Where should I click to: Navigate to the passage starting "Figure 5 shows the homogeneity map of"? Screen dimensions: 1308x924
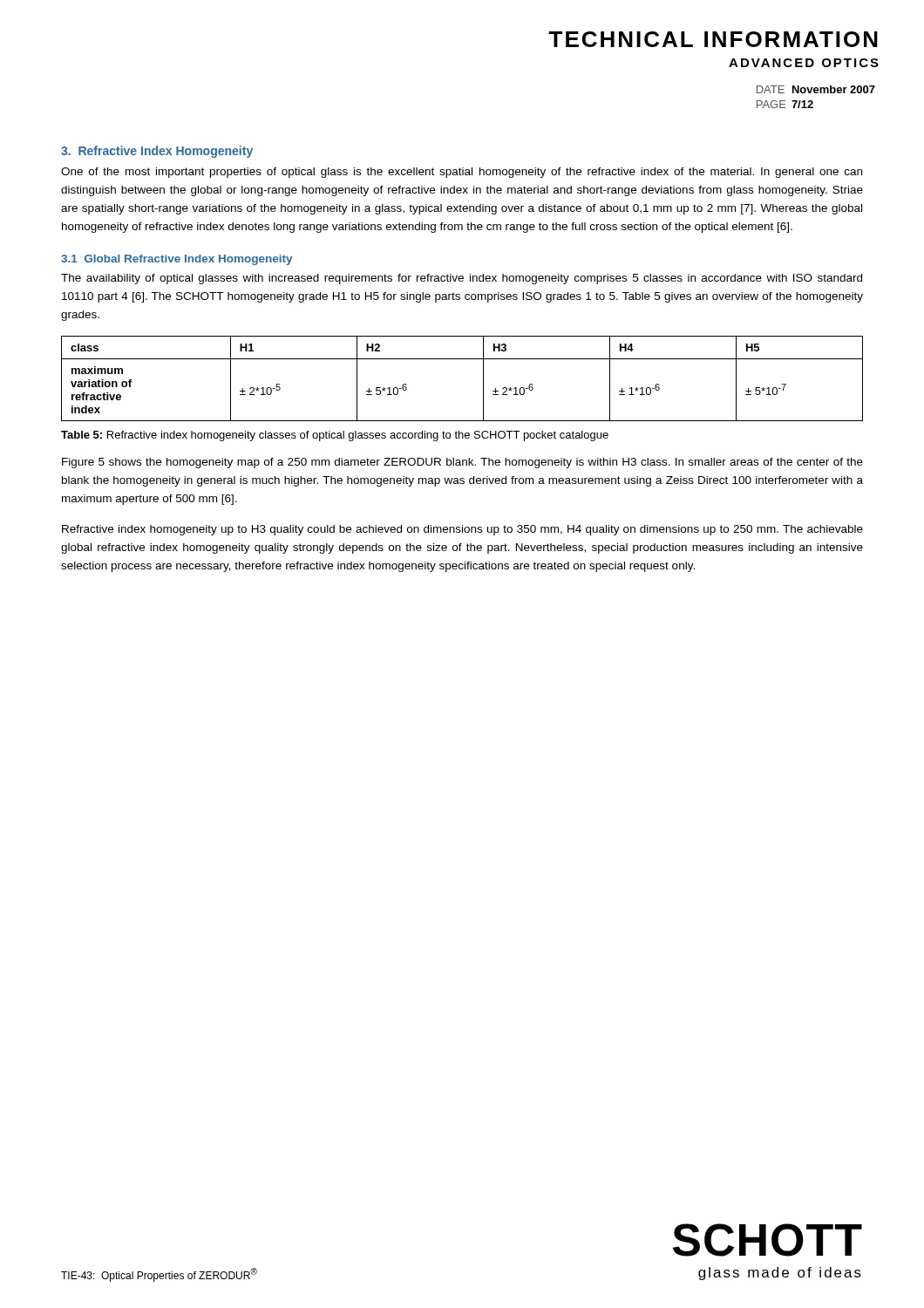pos(462,480)
